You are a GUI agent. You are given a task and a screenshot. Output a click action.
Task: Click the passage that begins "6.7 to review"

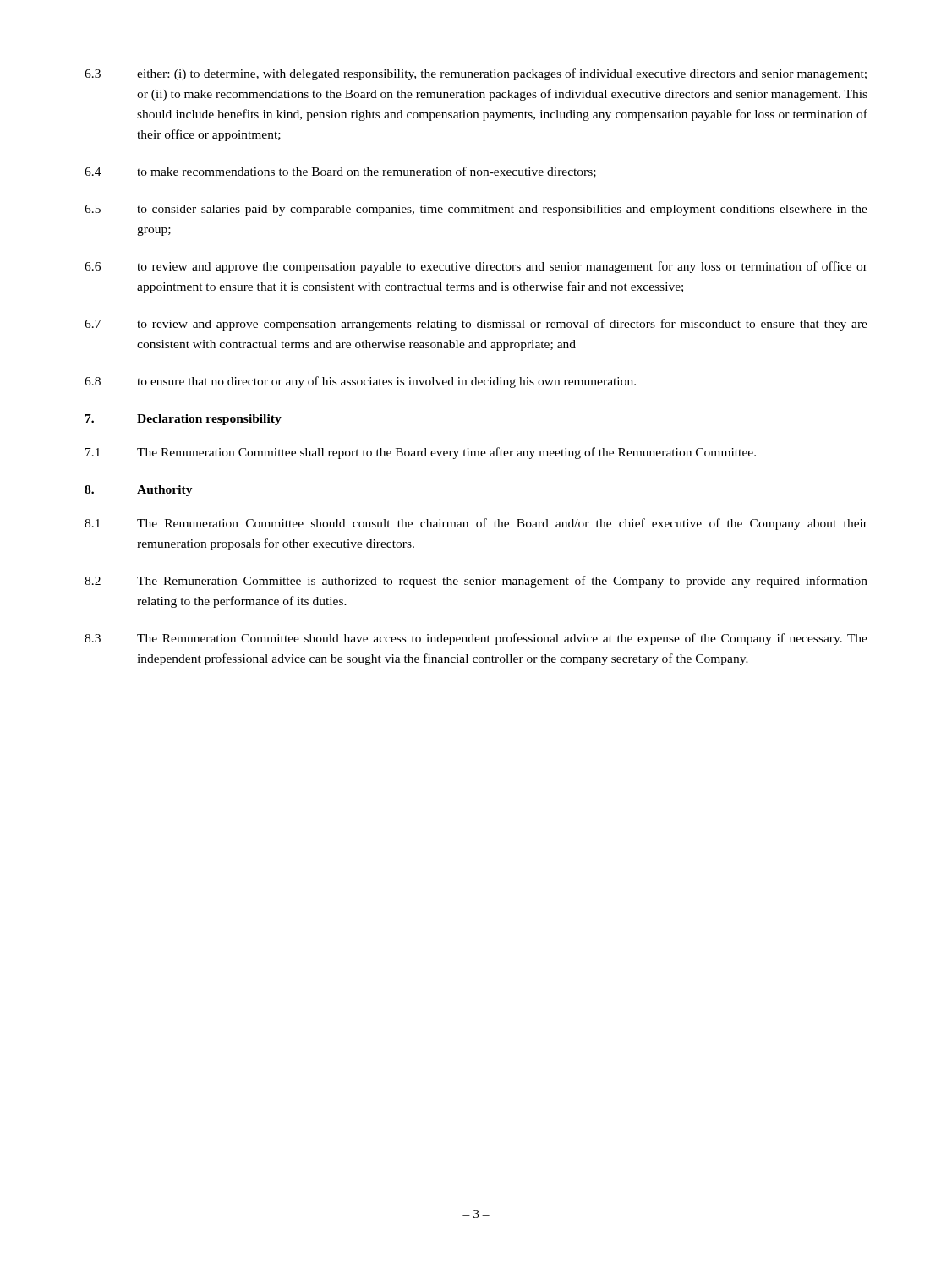(476, 334)
